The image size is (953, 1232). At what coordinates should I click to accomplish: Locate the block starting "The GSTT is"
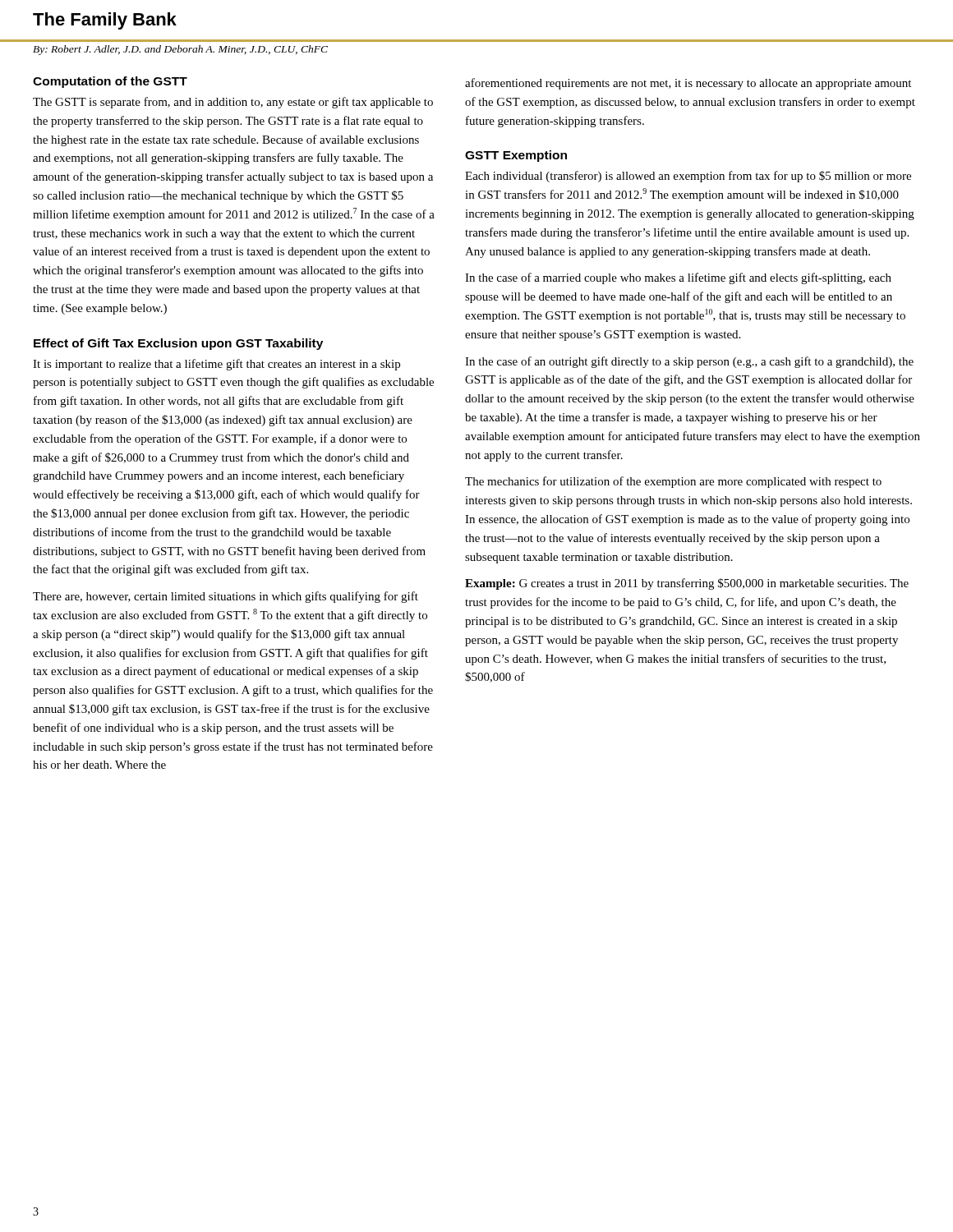234,205
